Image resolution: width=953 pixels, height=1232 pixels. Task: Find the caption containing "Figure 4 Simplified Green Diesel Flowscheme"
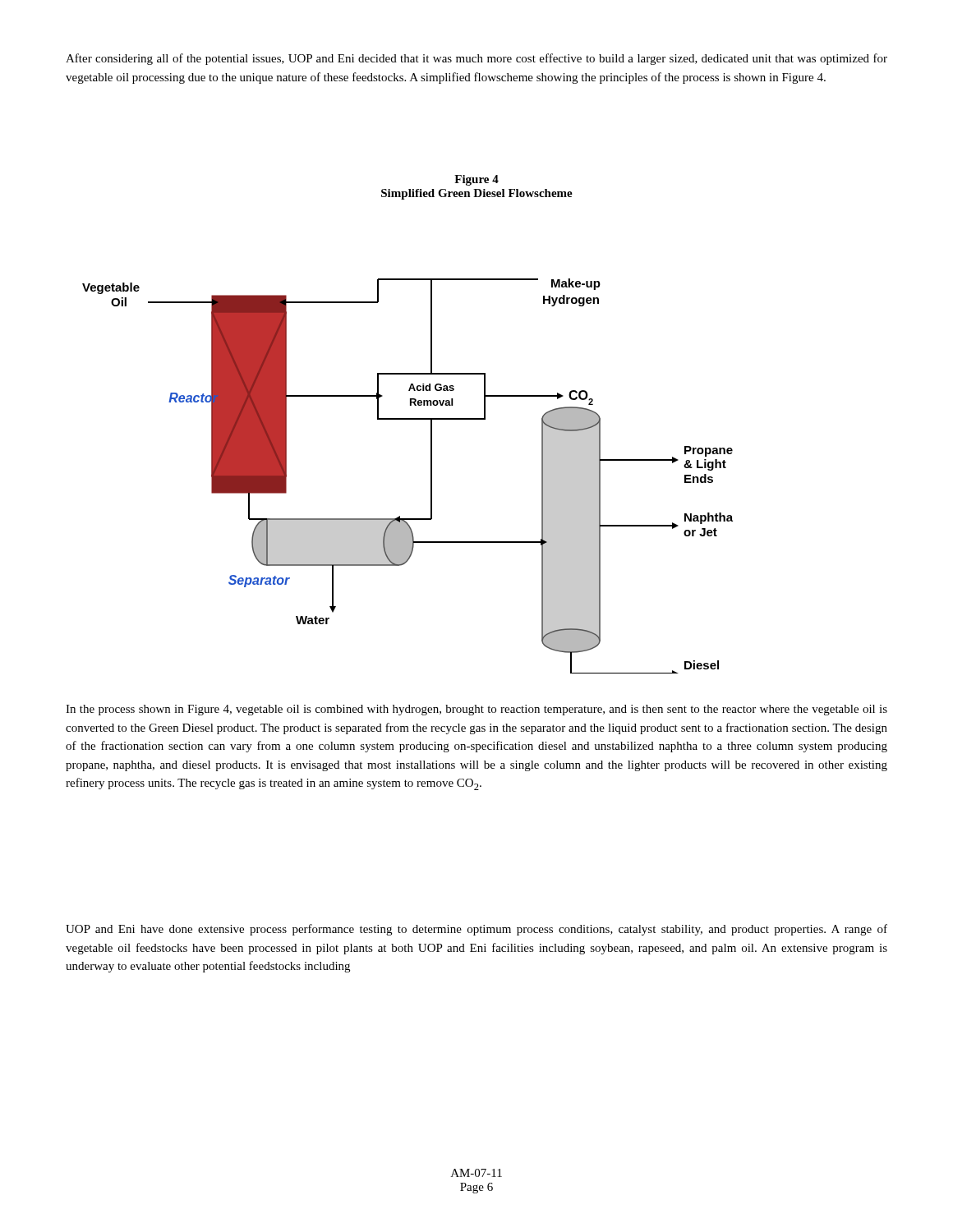(x=476, y=186)
